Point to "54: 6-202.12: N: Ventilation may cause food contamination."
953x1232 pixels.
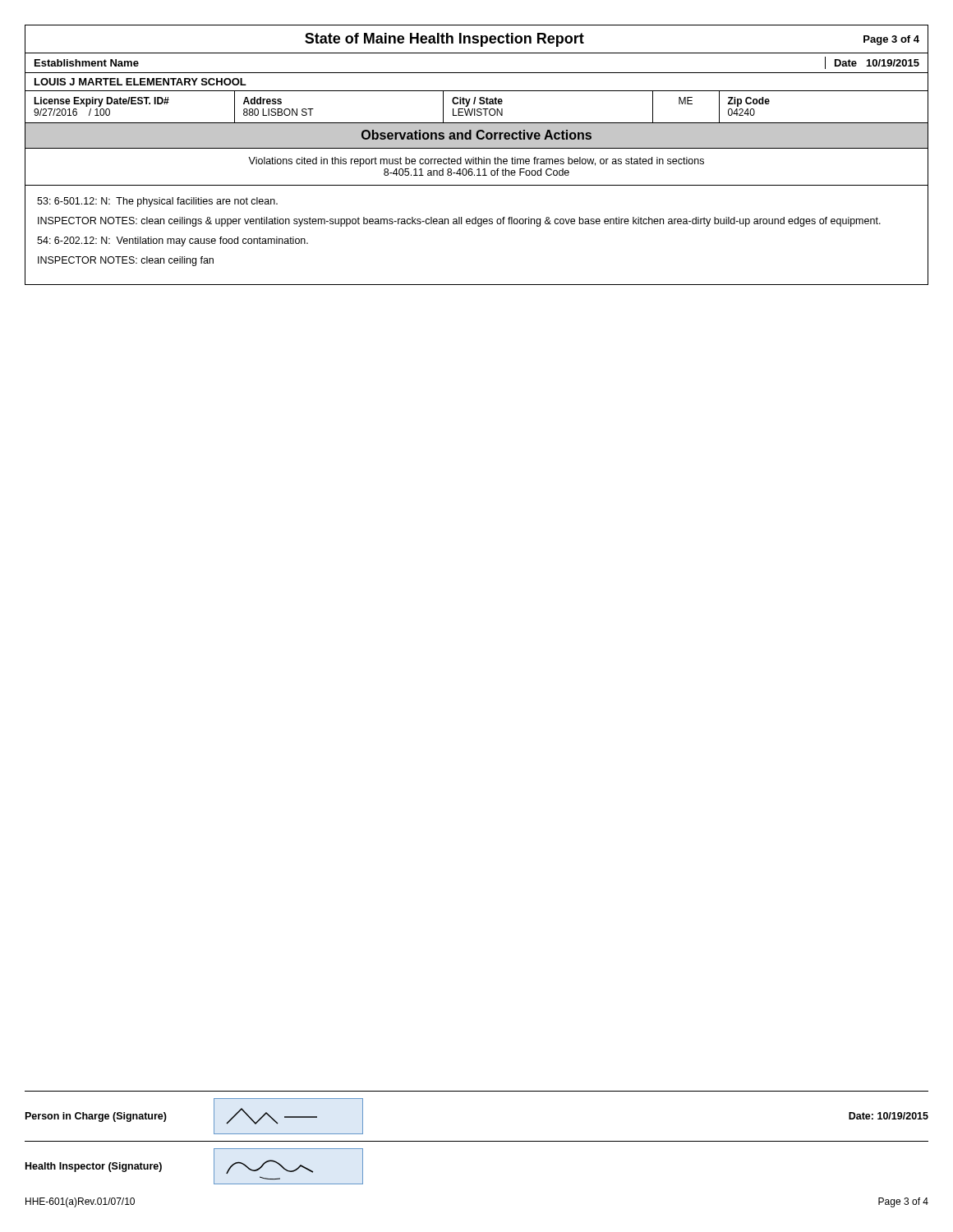tap(173, 241)
